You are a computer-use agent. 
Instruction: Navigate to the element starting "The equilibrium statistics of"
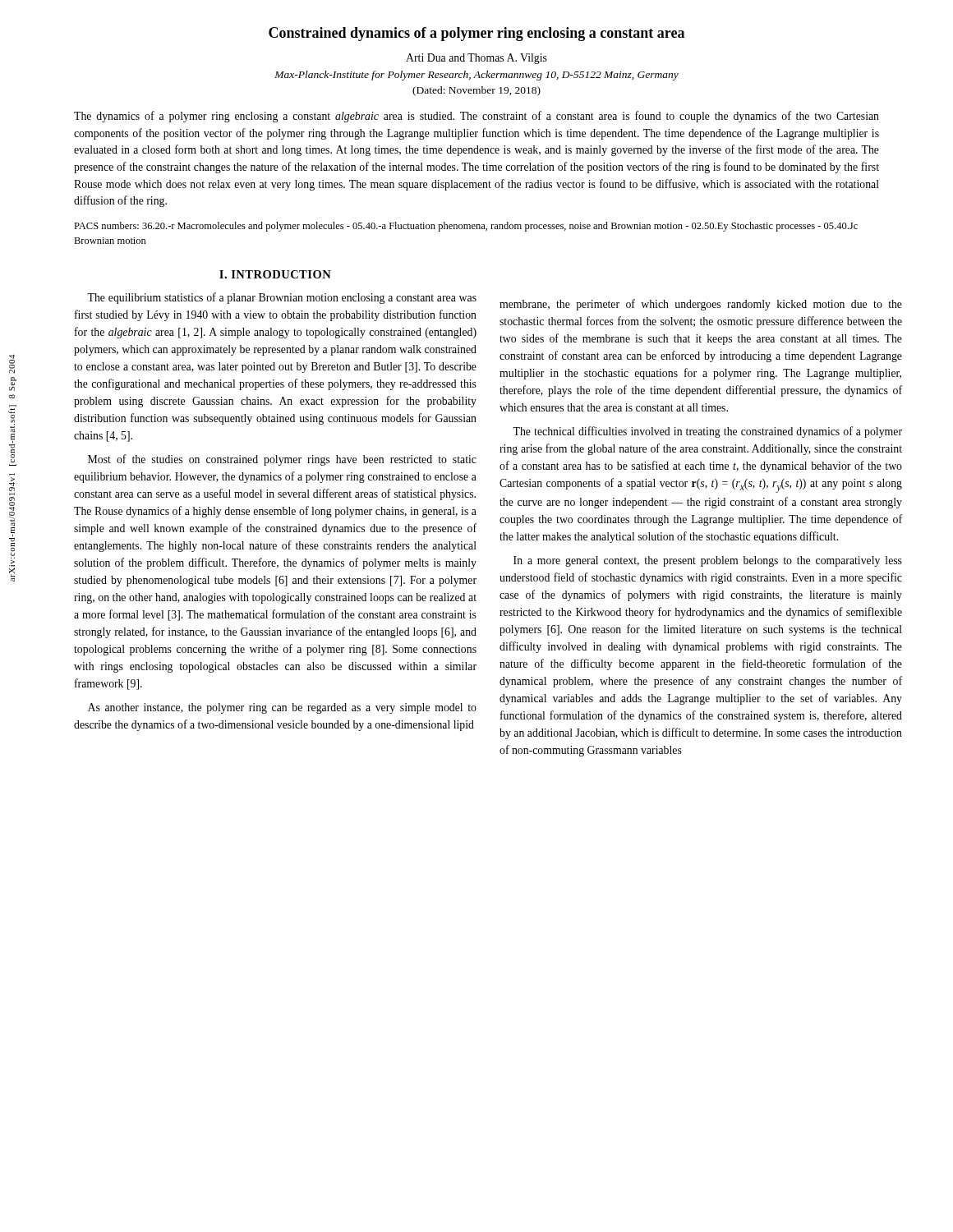pyautogui.click(x=275, y=512)
